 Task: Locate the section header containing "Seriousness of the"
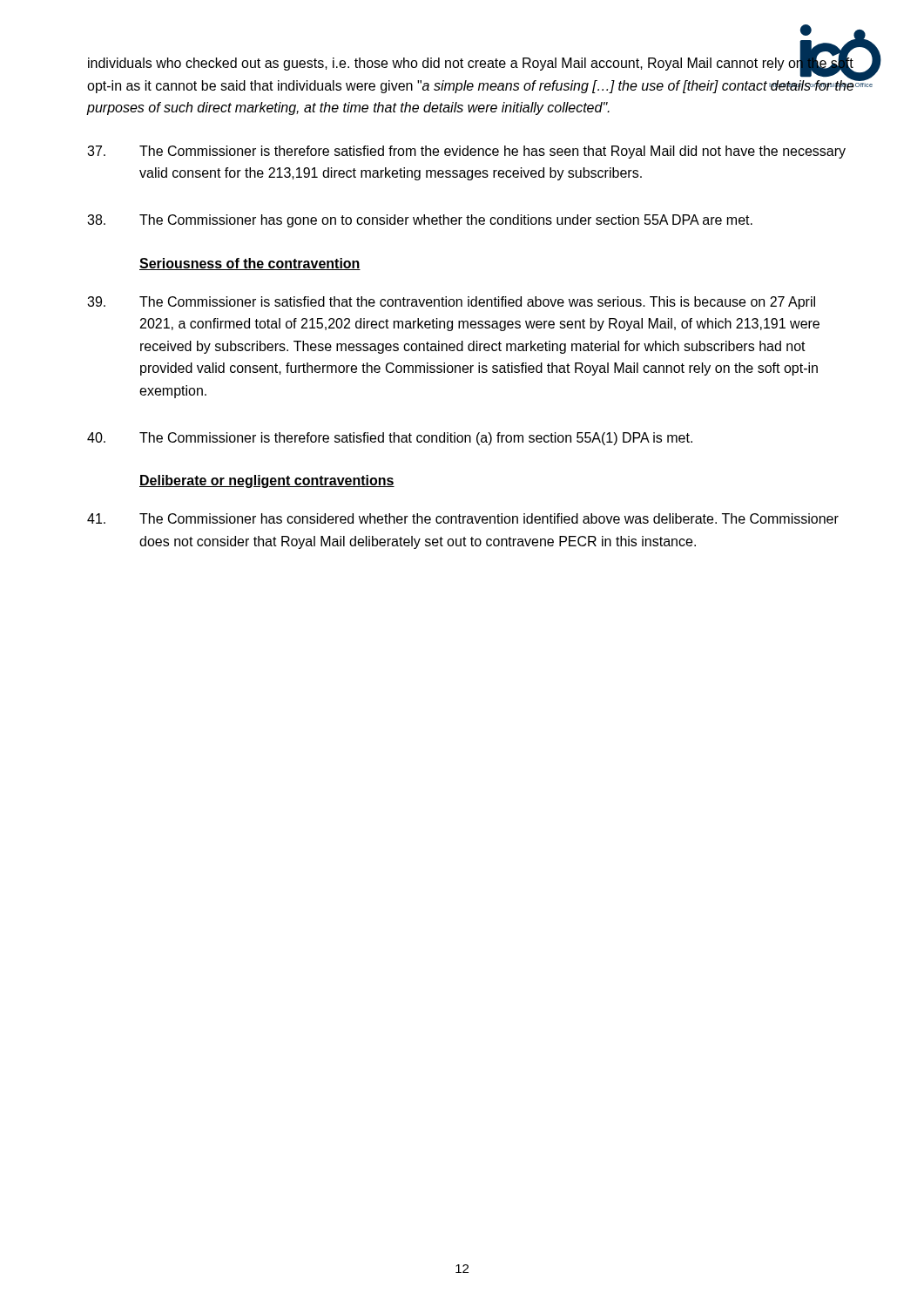250,263
